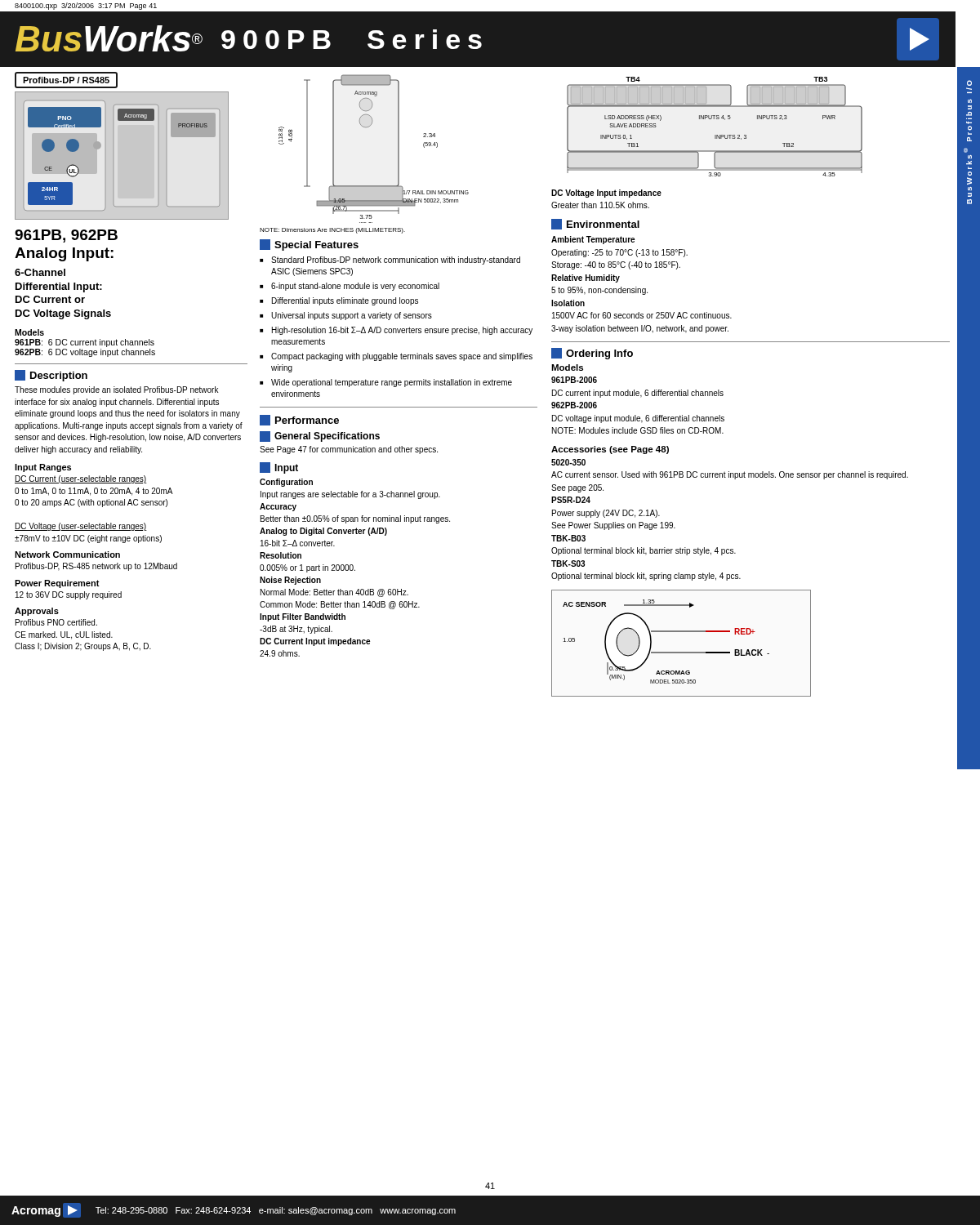Locate the text block that reads "Configuration Input ranges are selectable for a"
The width and height of the screenshot is (980, 1225).
[x=355, y=568]
